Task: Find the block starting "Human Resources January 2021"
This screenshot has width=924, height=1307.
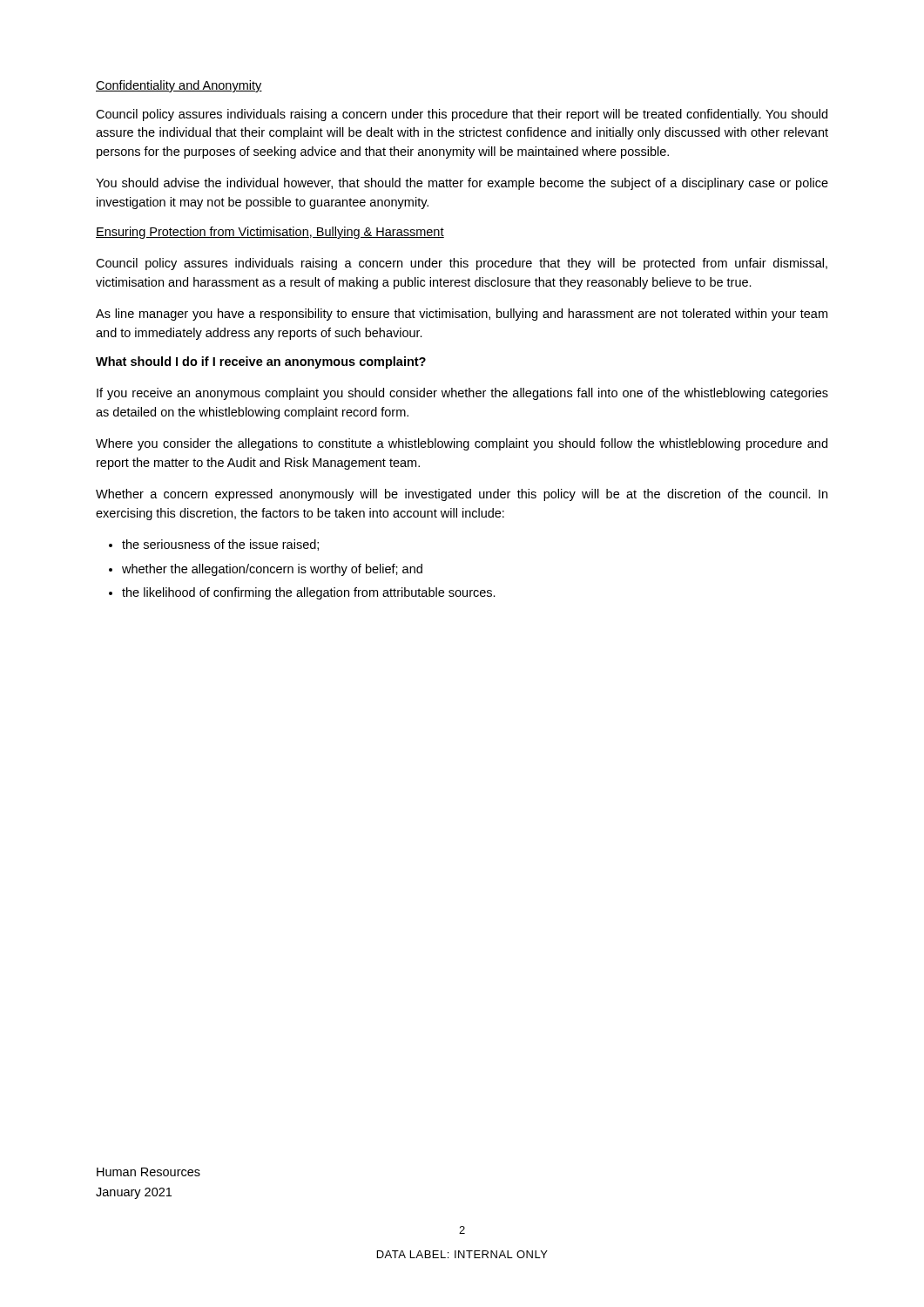Action: 148,1182
